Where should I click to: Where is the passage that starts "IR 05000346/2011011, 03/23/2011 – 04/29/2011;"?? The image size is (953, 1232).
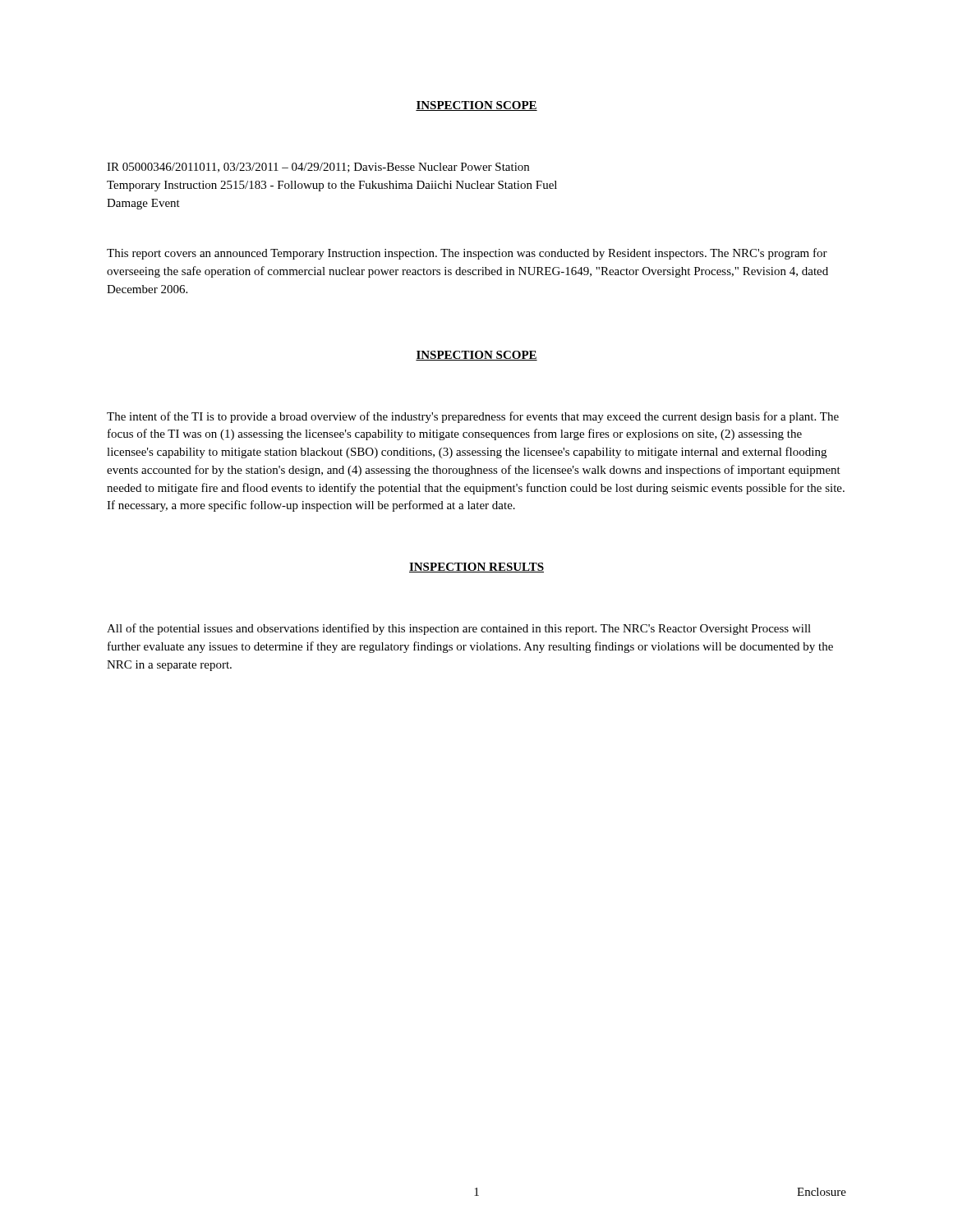pos(332,185)
